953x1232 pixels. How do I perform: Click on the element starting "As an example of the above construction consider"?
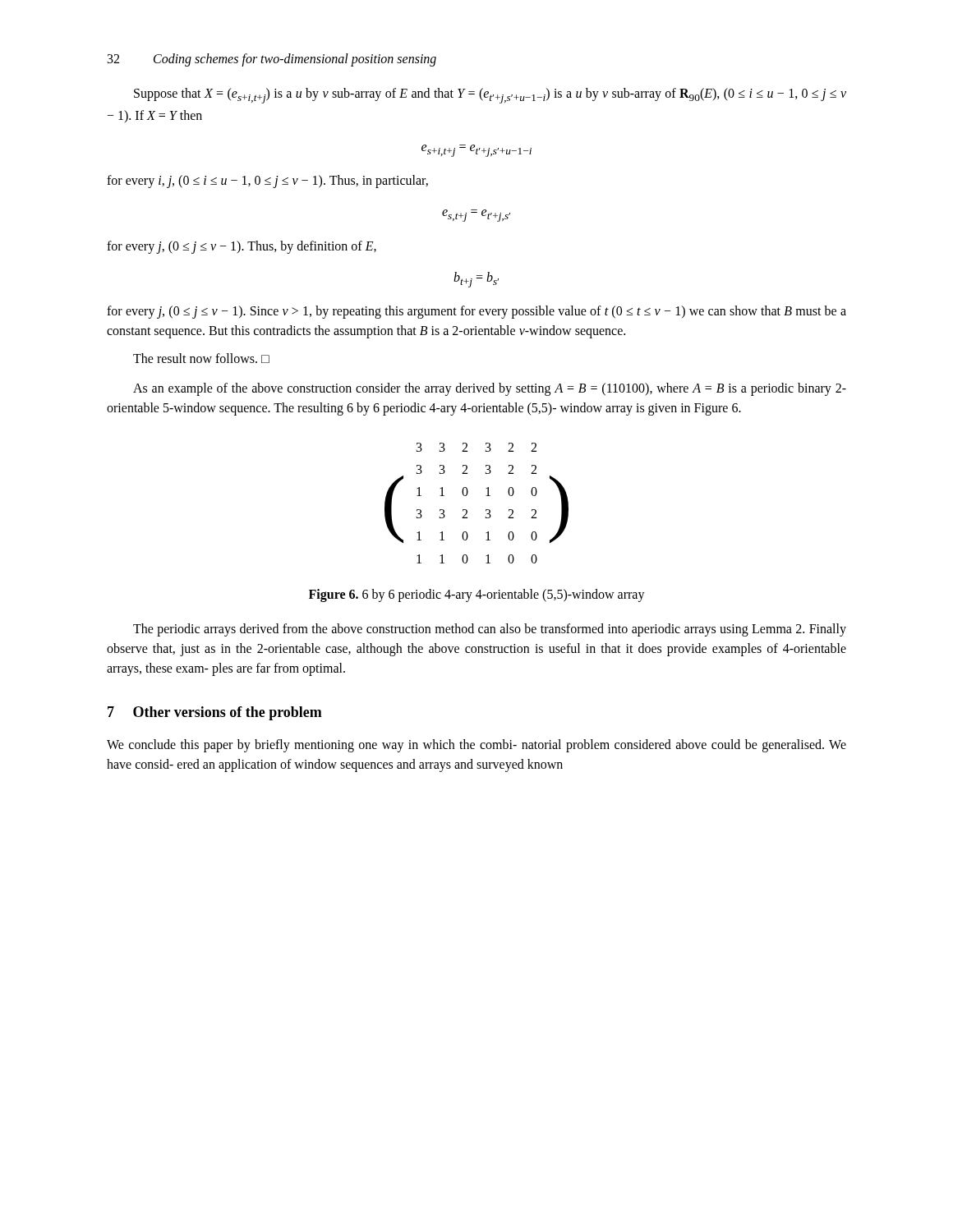point(476,398)
